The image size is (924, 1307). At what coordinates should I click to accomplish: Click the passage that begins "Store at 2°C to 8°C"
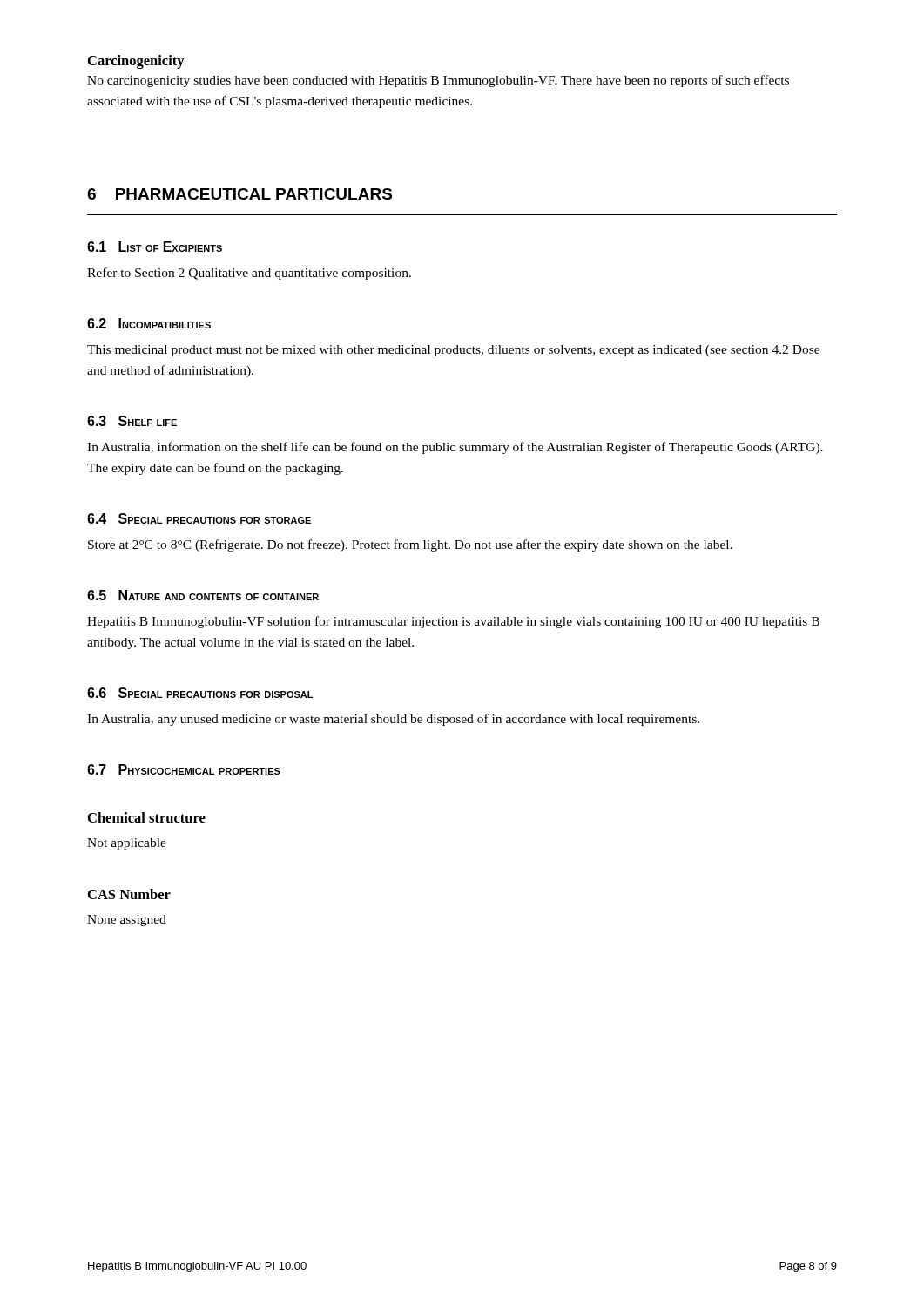(462, 545)
